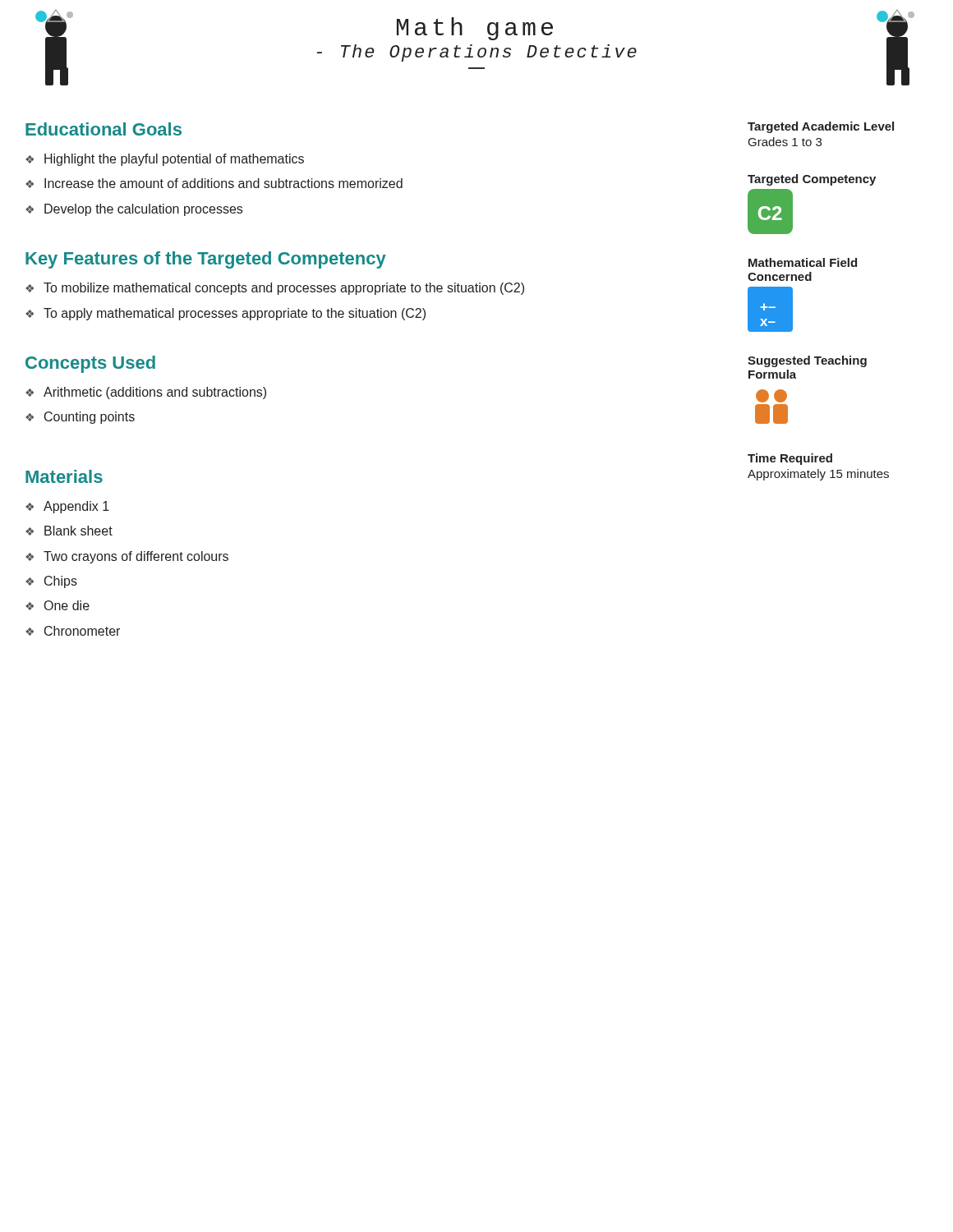The height and width of the screenshot is (1232, 953).
Task: Point to the block beginning "❖ Highlight the playful potential"
Action: 165,159
